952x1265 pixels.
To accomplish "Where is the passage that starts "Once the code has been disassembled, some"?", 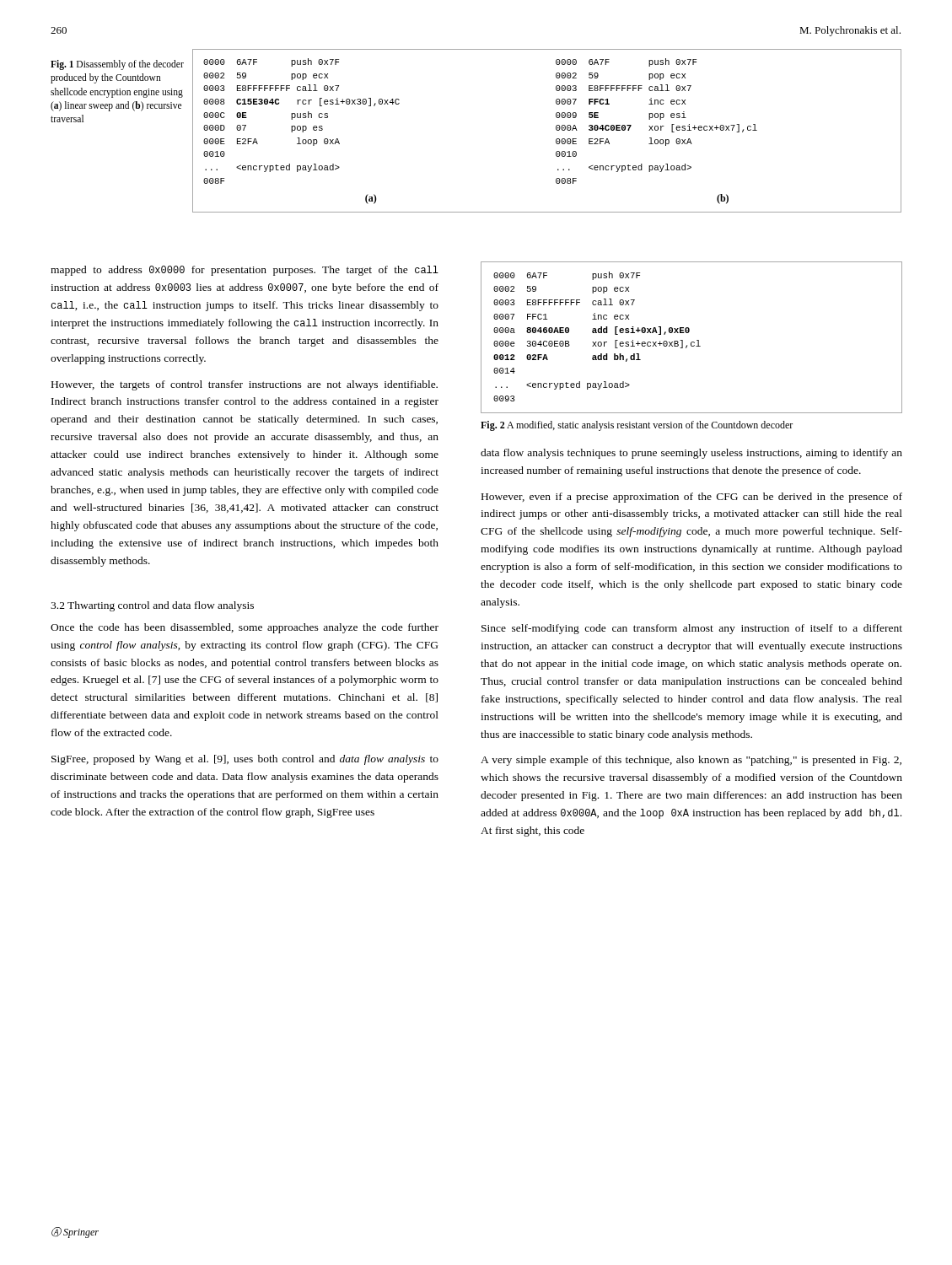I will point(245,680).
